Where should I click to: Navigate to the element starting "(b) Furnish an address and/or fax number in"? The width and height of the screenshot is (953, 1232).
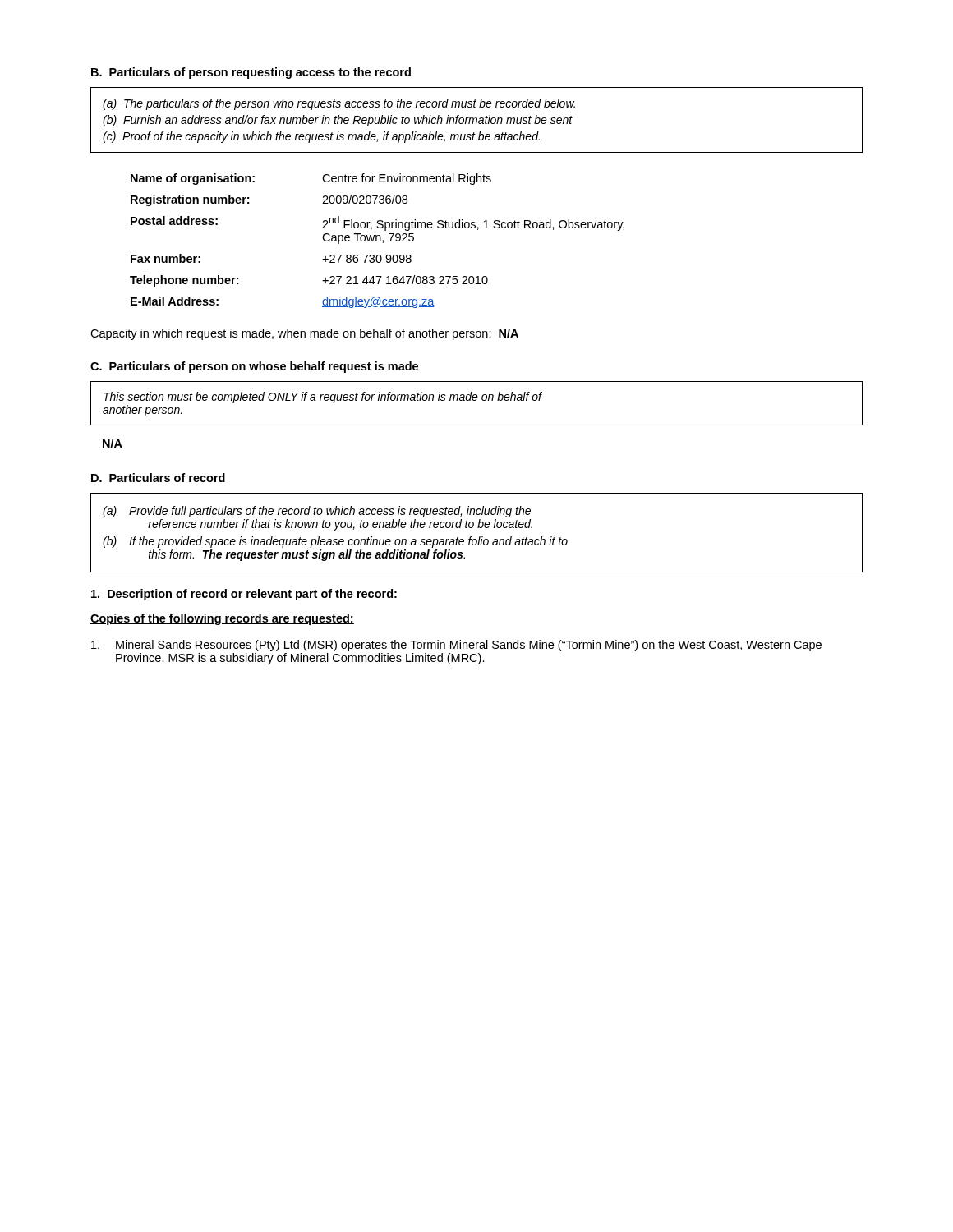click(x=337, y=120)
